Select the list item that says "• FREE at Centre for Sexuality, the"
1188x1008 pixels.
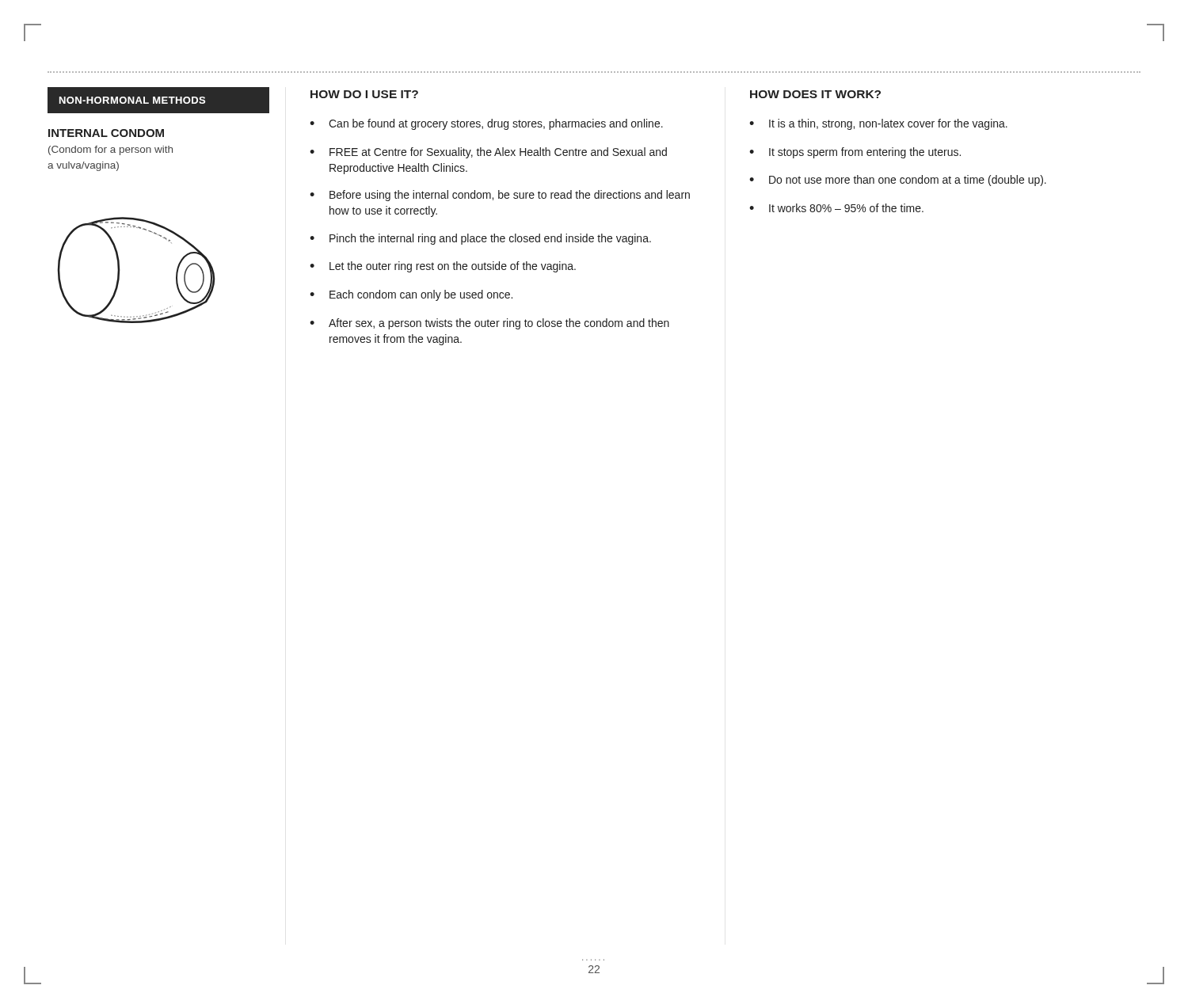pos(505,160)
